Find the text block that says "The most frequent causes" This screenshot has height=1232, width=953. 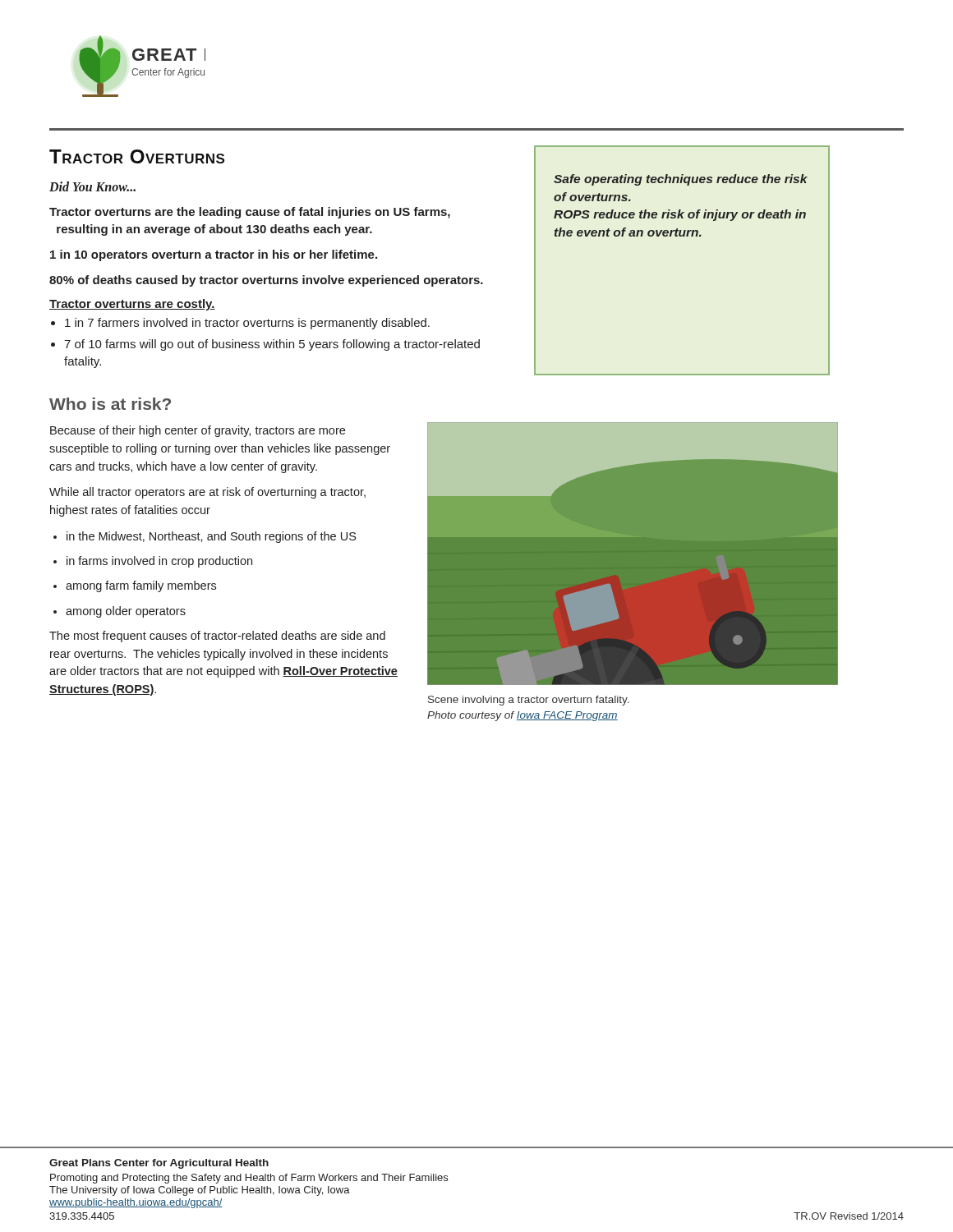[x=226, y=663]
